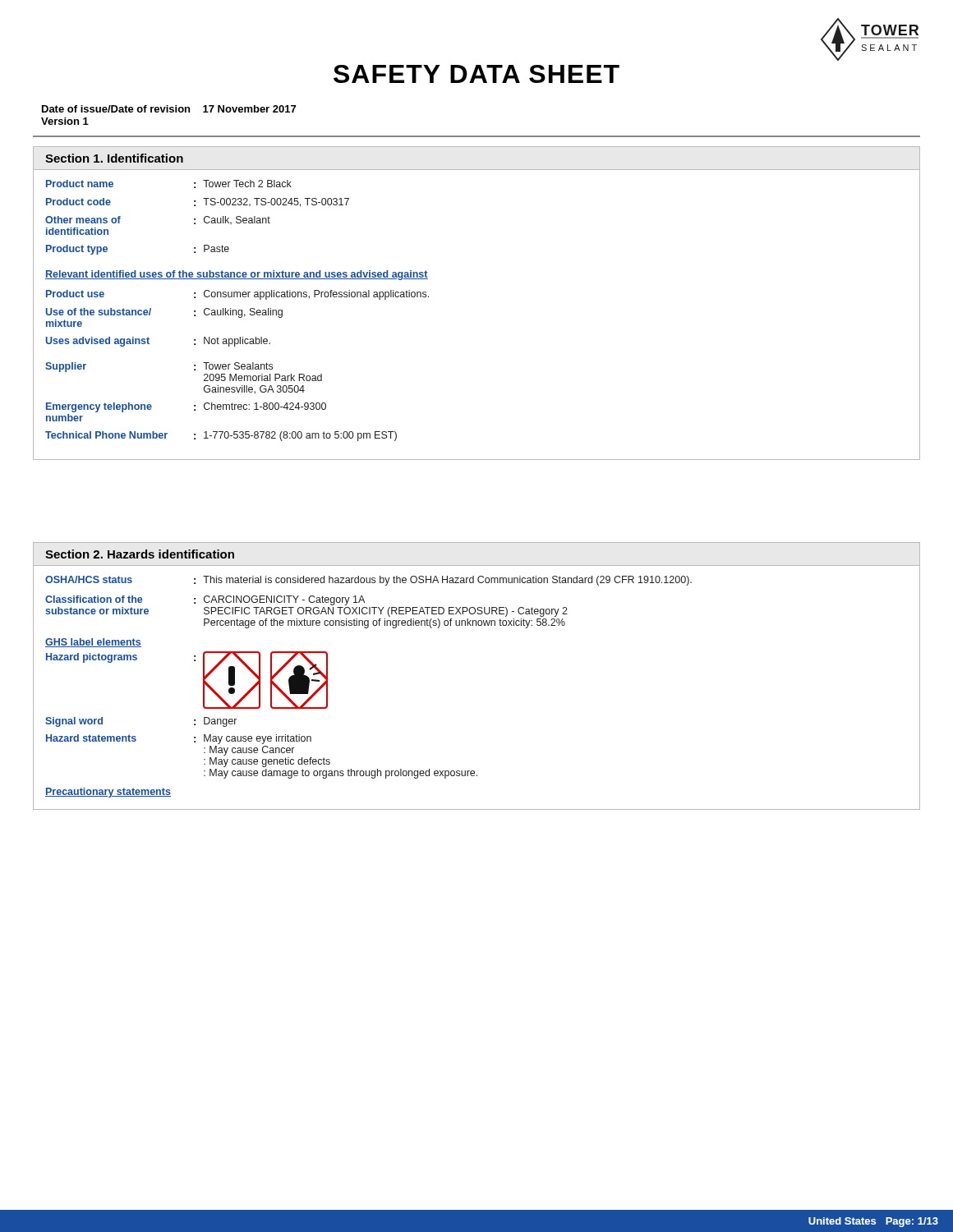The width and height of the screenshot is (953, 1232).
Task: Click the passage that begins "OSHA/HCS status : This material is"
Action: 369,580
